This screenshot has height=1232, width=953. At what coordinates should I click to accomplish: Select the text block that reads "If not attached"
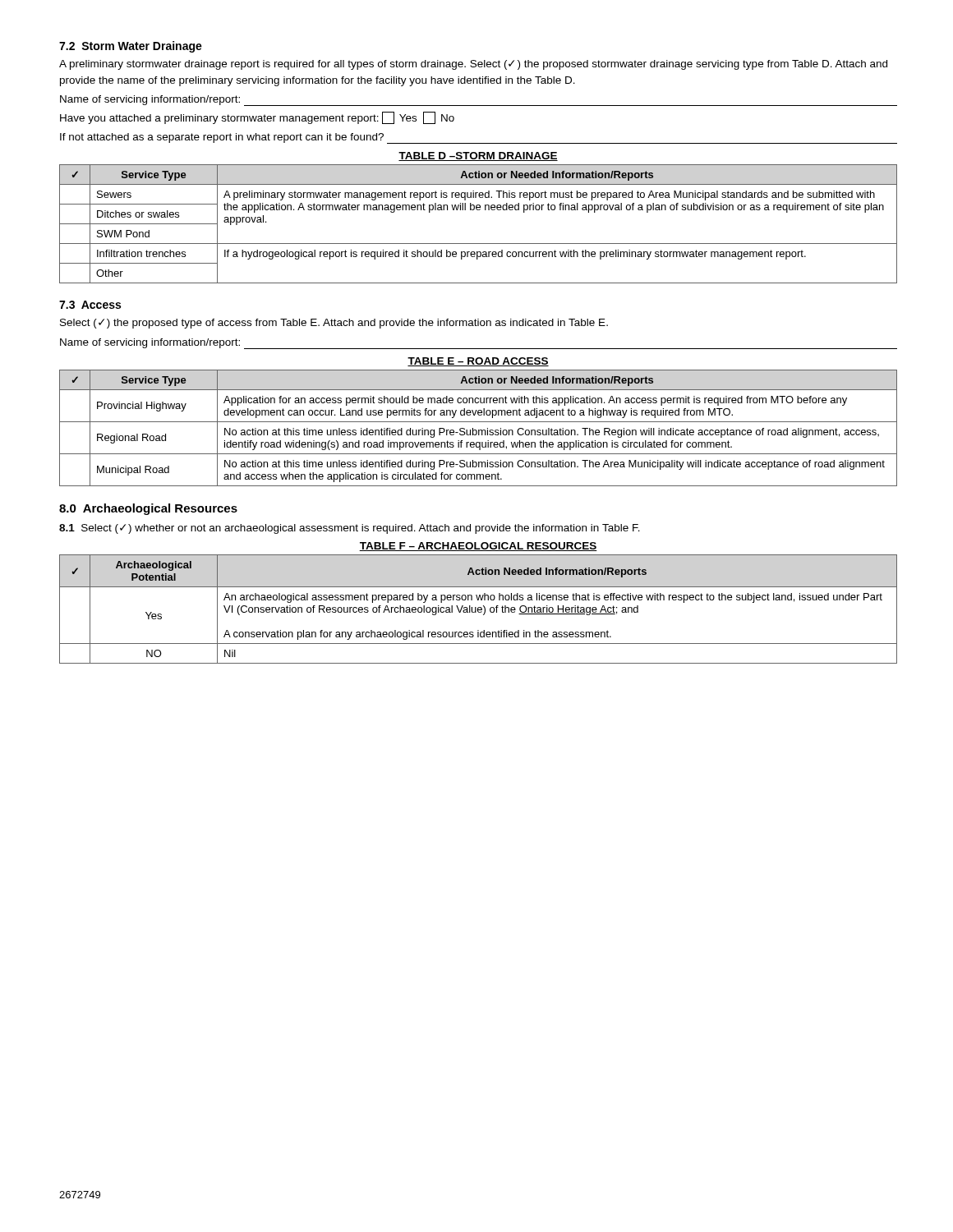478,137
